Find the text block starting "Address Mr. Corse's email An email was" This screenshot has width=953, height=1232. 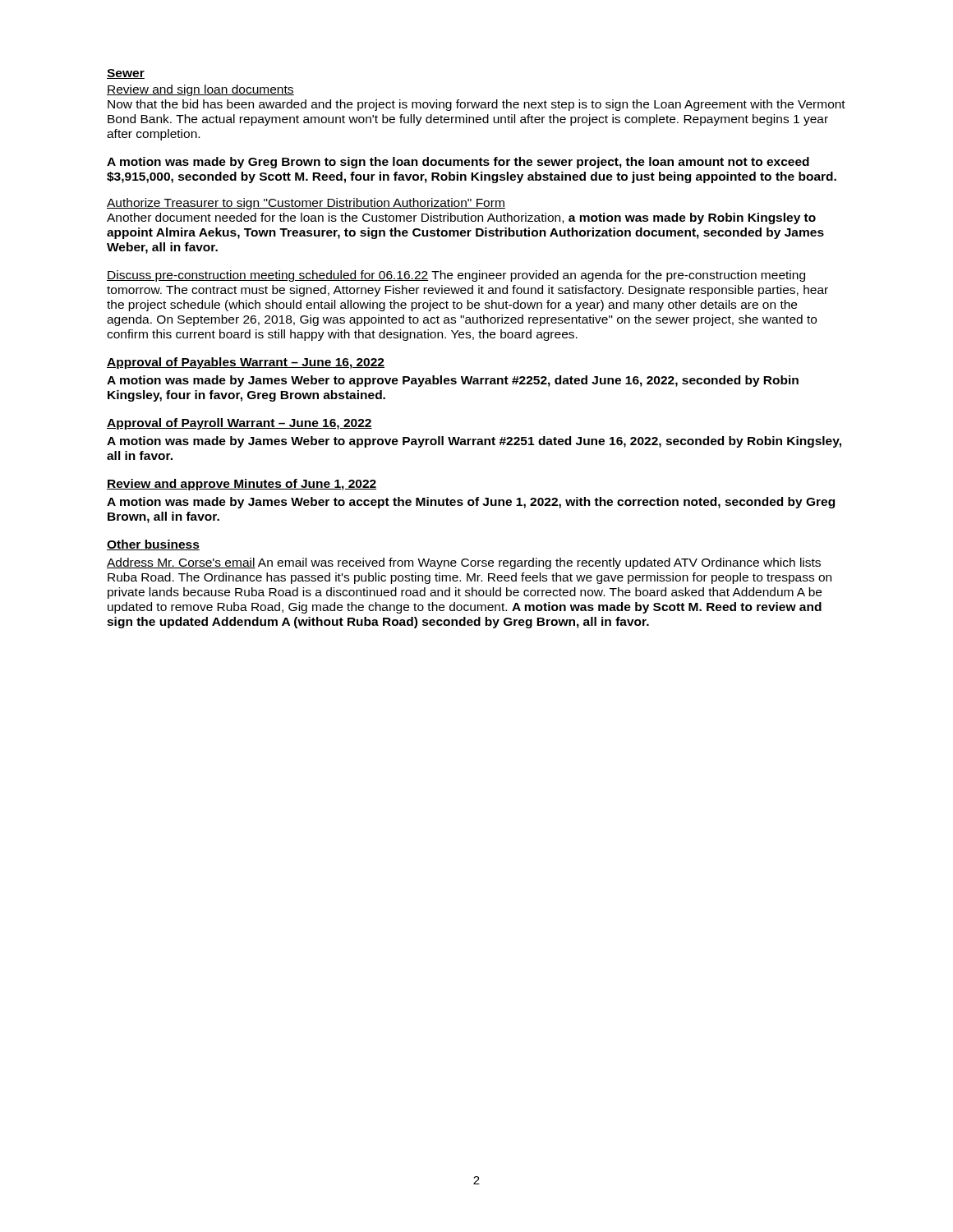(x=470, y=592)
